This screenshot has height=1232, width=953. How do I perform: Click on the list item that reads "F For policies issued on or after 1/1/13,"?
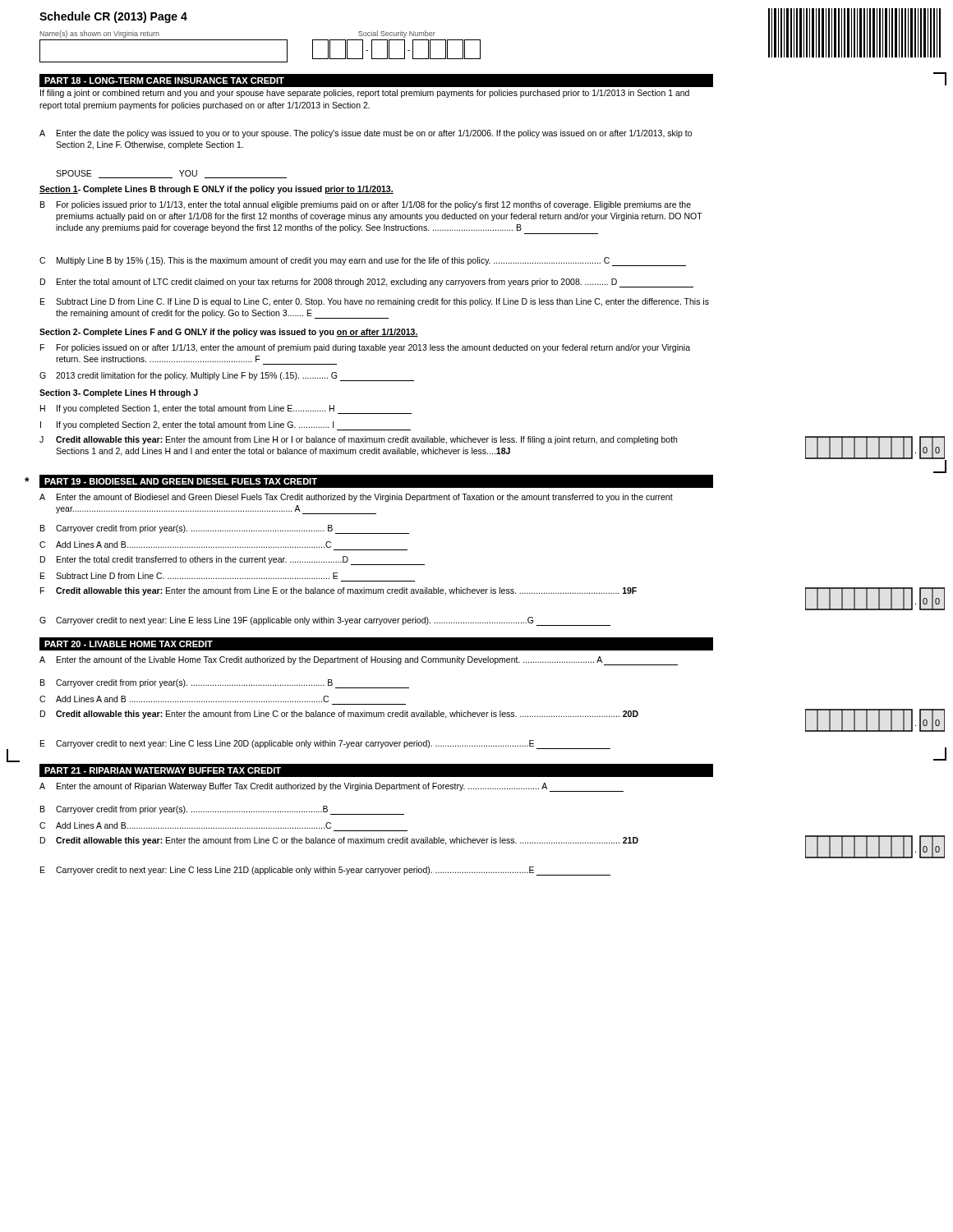(x=376, y=353)
